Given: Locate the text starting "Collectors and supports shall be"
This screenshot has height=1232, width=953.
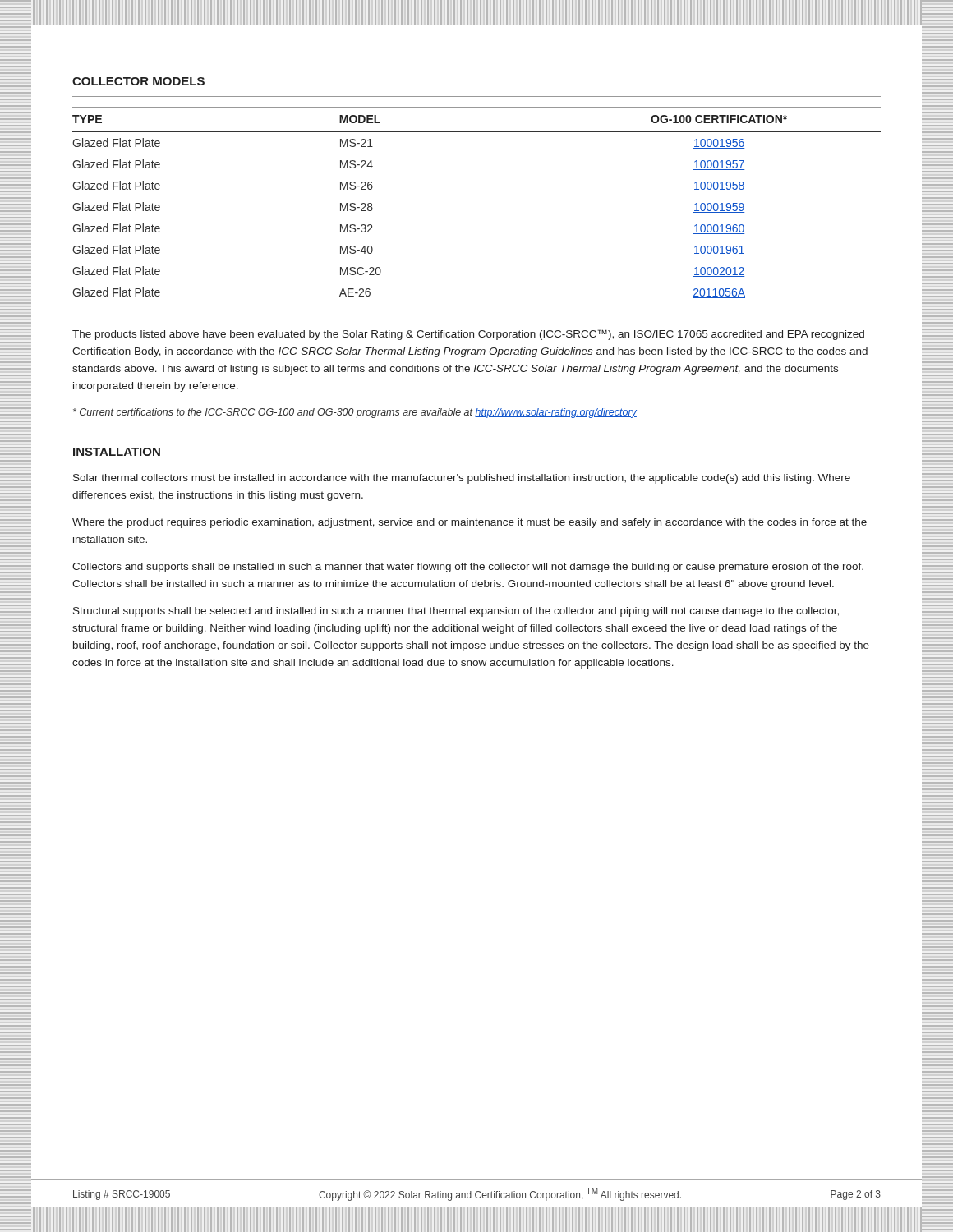Looking at the screenshot, I should click(468, 575).
